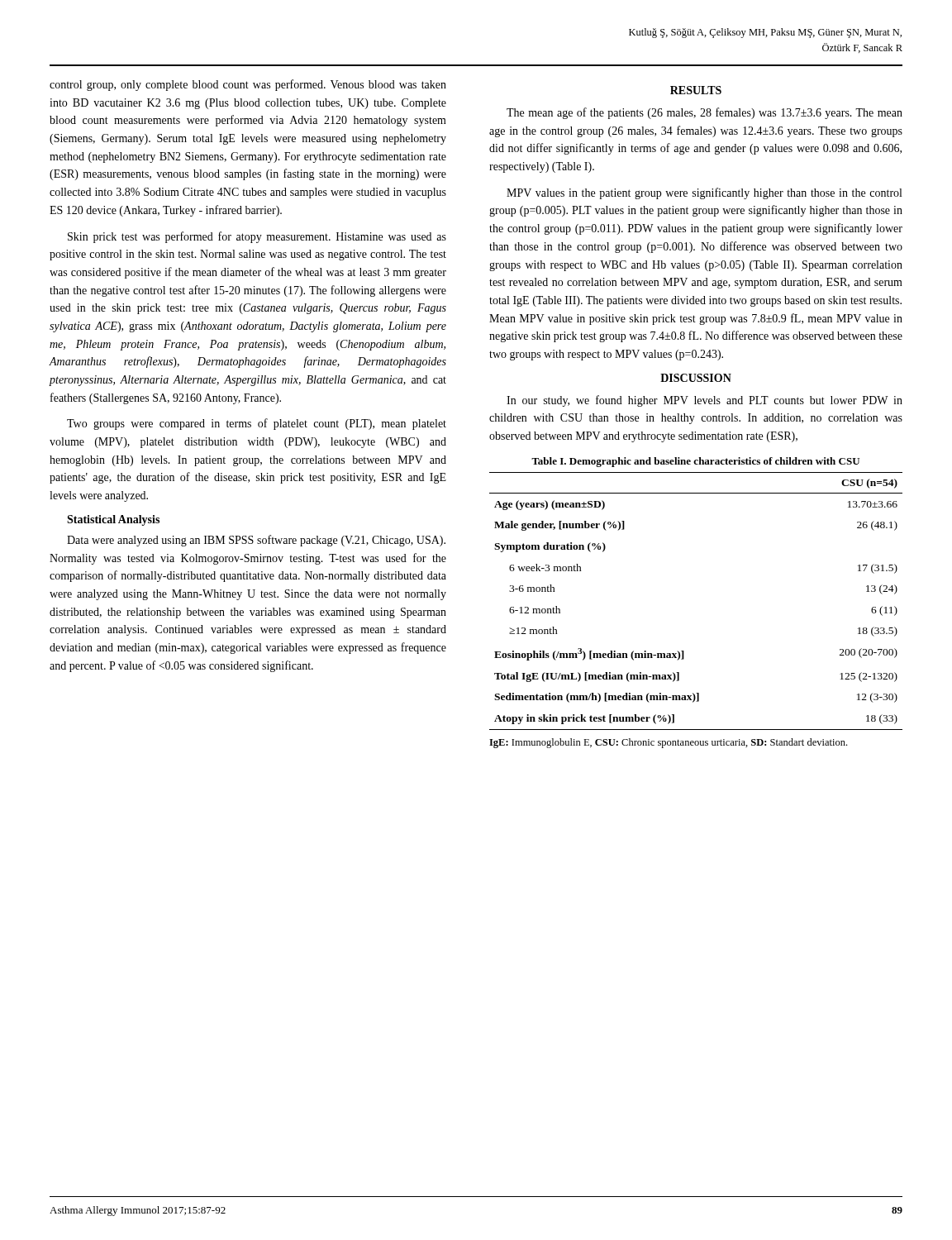Click the passage that begins "IgE: Immunoglobulin E, CSU:"
Screen dimensions: 1240x952
pos(669,742)
